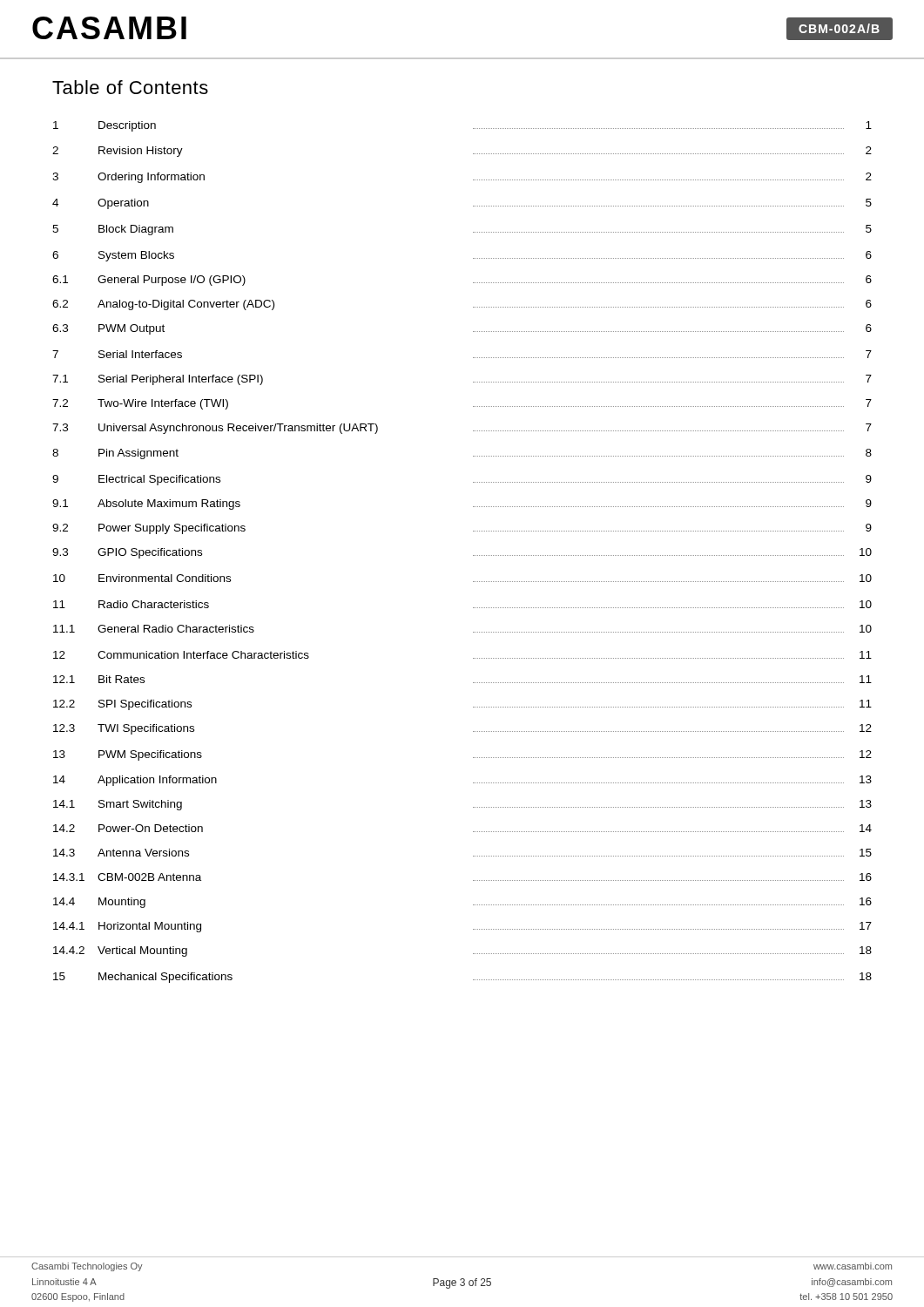This screenshot has width=924, height=1307.
Task: Locate the list item that reads "14.3 Antenna Versions 15"
Action: [462, 854]
